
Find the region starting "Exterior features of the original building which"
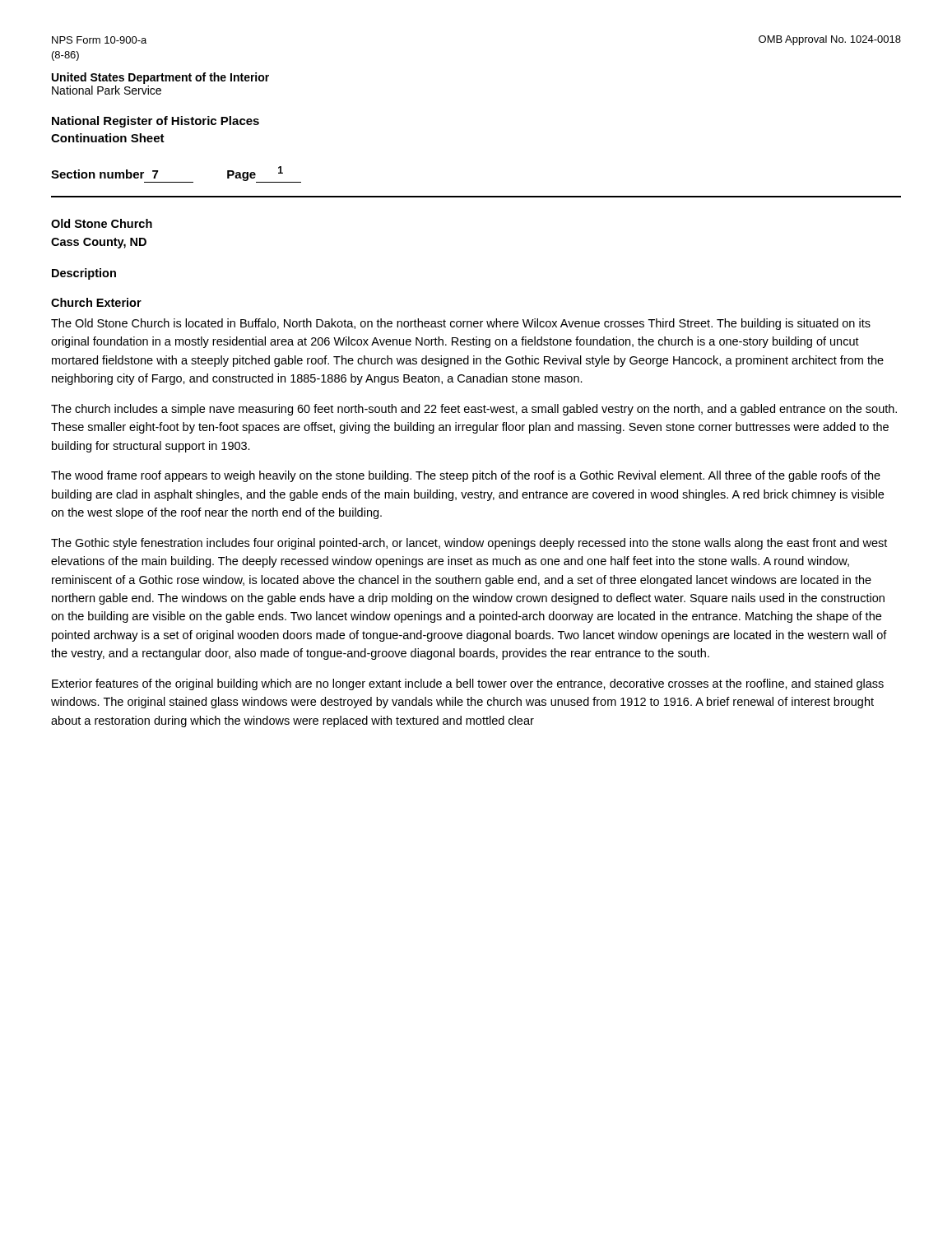pos(476,702)
